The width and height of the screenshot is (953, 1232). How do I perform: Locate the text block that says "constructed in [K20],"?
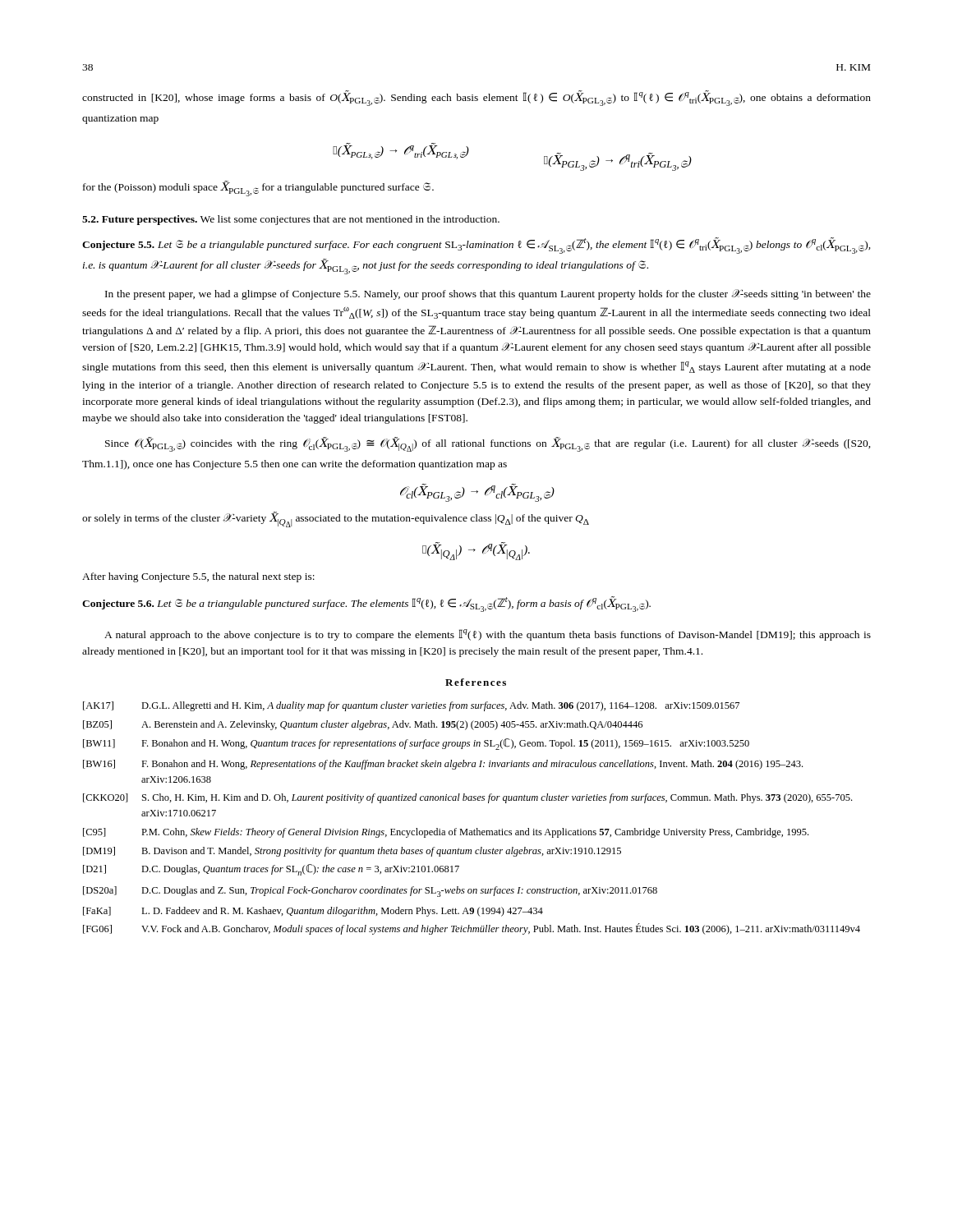[476, 107]
